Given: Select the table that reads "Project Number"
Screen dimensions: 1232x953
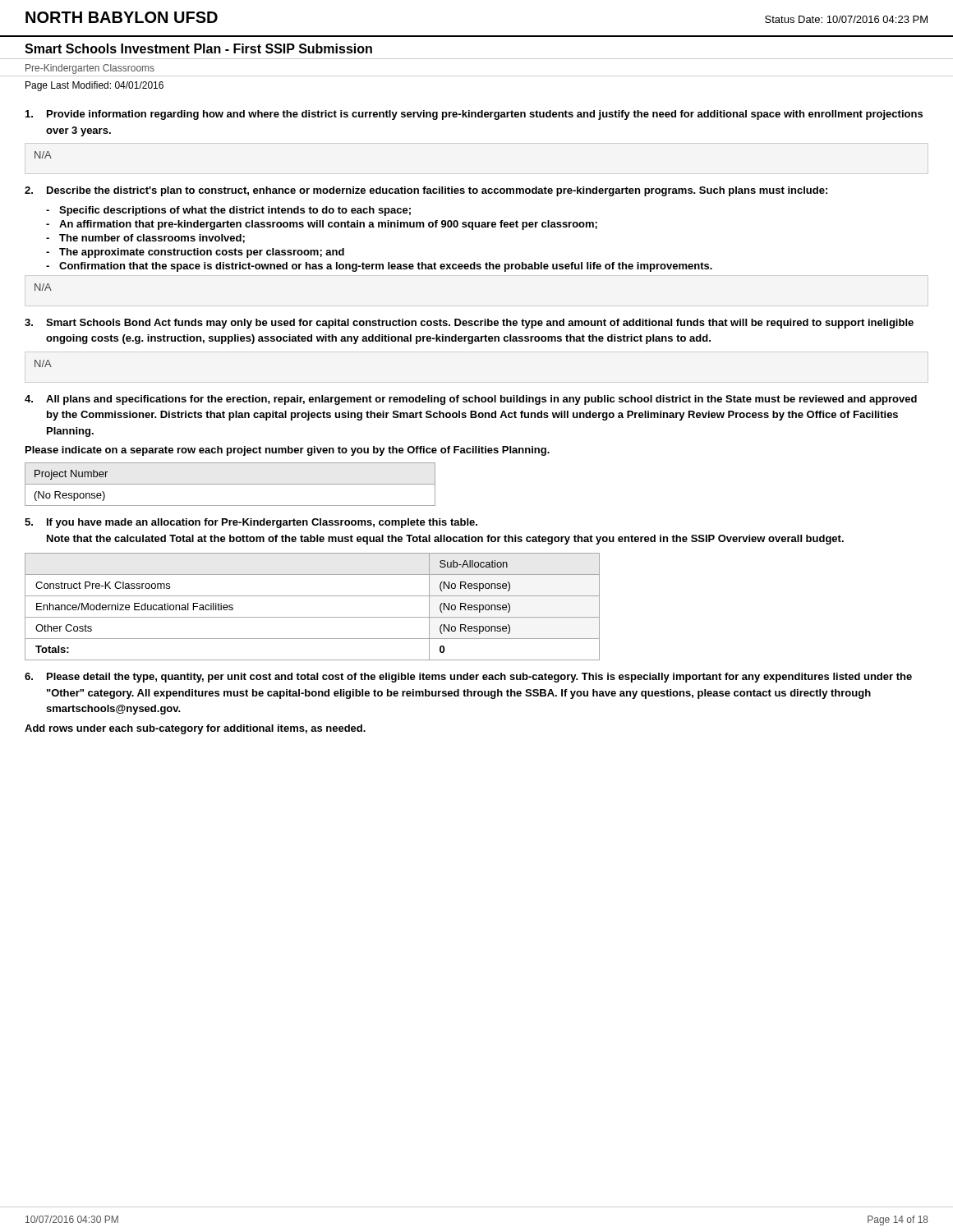Looking at the screenshot, I should click(476, 484).
